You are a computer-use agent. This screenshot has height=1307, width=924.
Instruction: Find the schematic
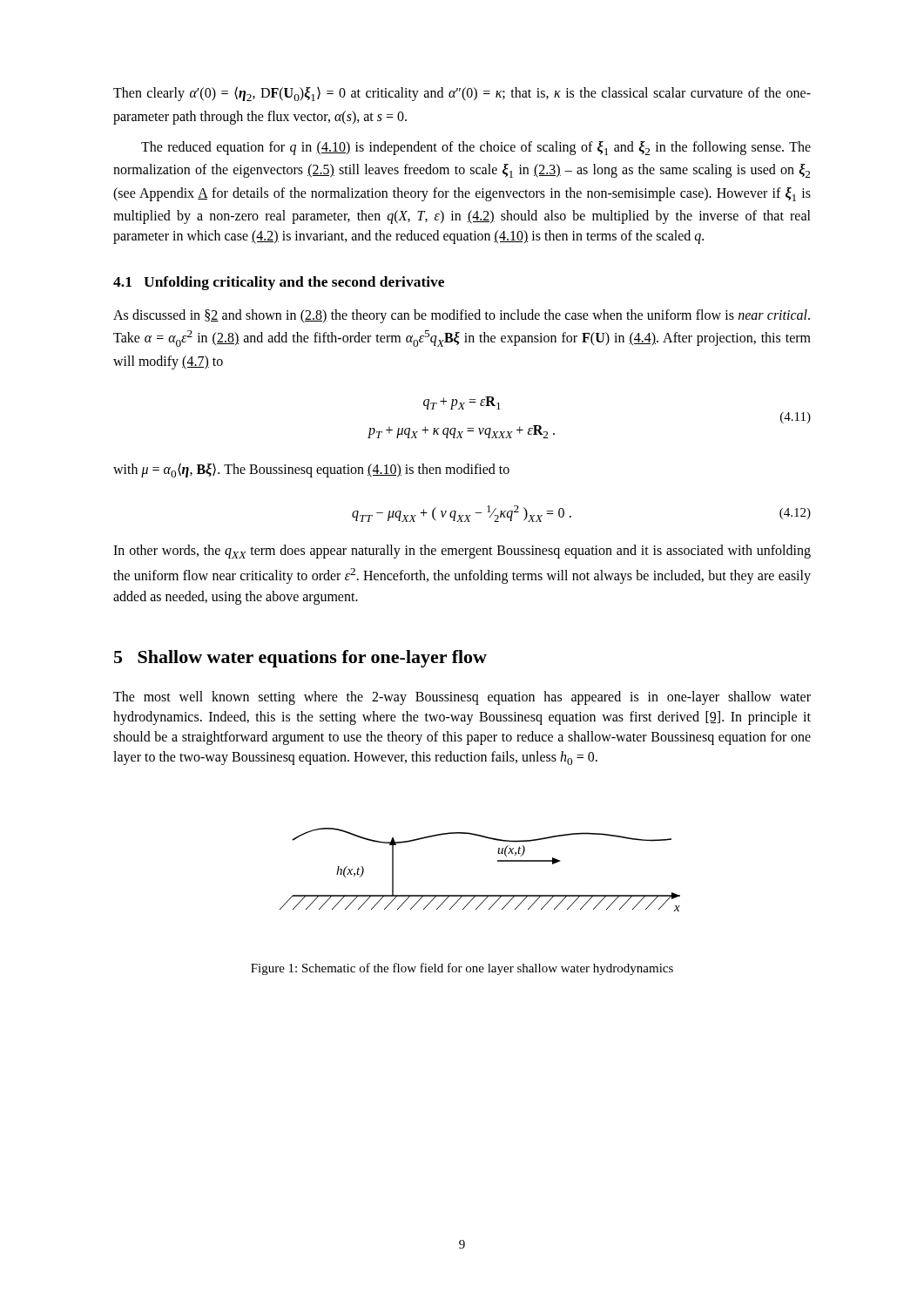click(462, 874)
